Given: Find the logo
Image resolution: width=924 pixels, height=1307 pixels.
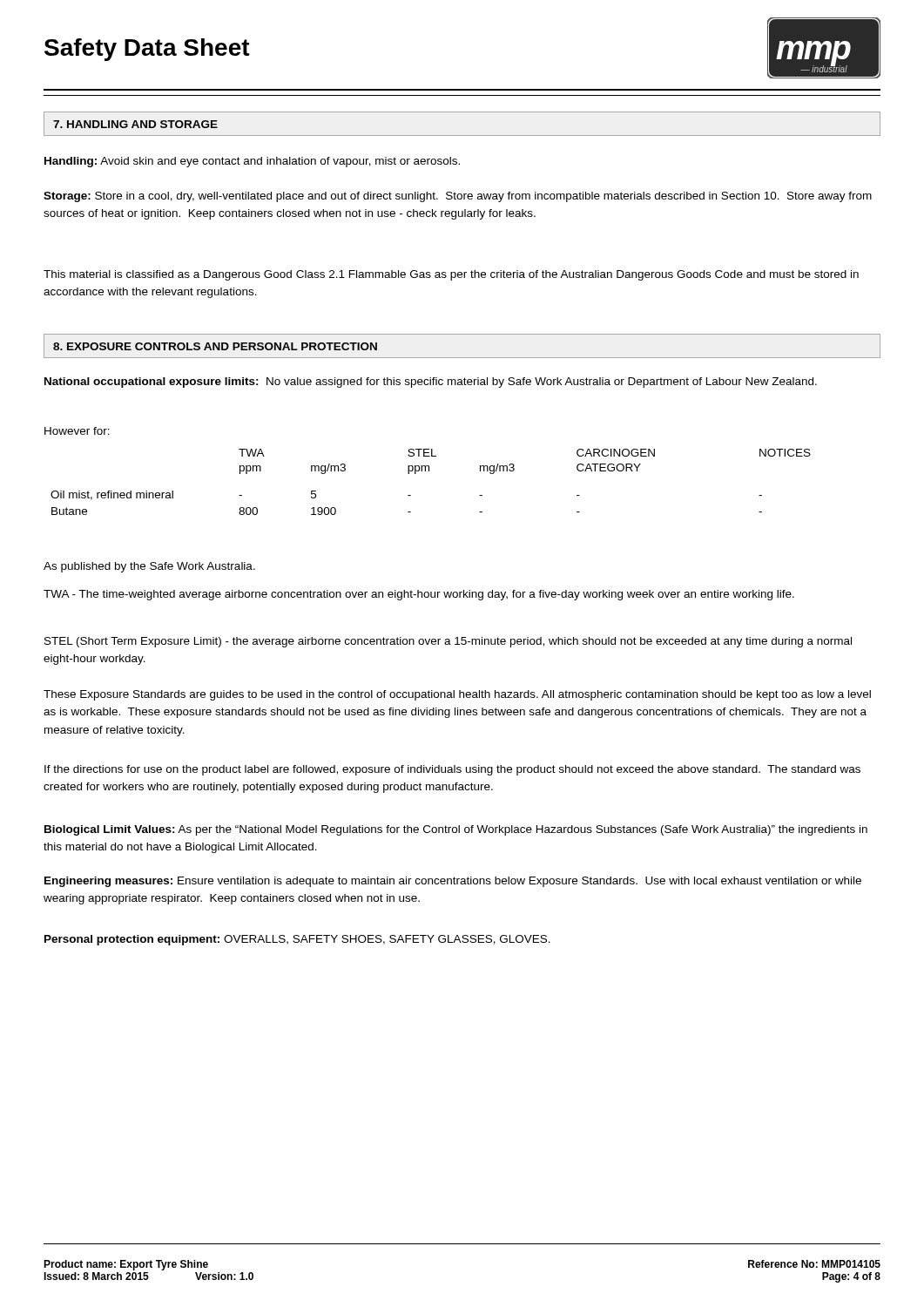Looking at the screenshot, I should [824, 48].
